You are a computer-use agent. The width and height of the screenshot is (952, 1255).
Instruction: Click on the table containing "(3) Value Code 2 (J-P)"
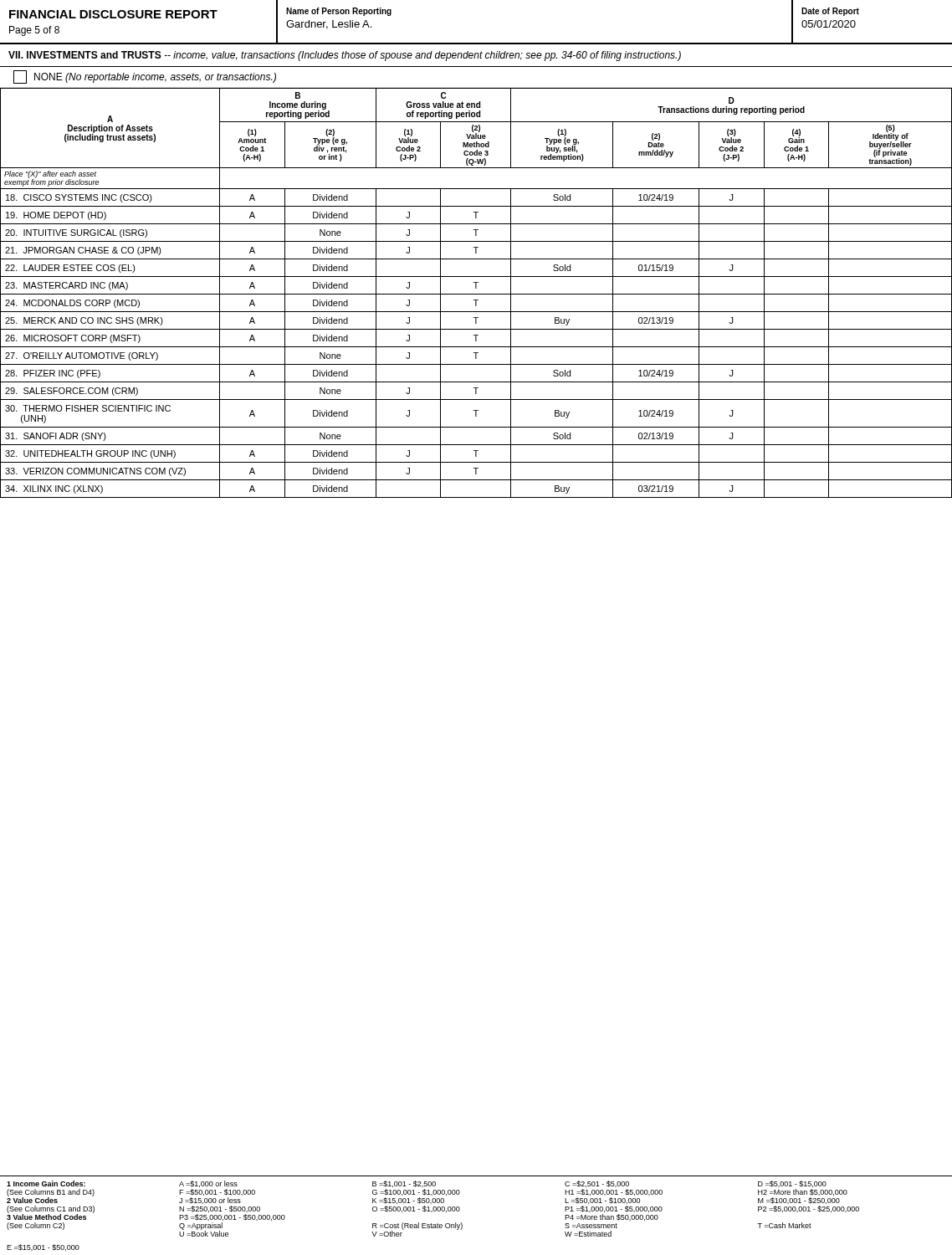476,293
